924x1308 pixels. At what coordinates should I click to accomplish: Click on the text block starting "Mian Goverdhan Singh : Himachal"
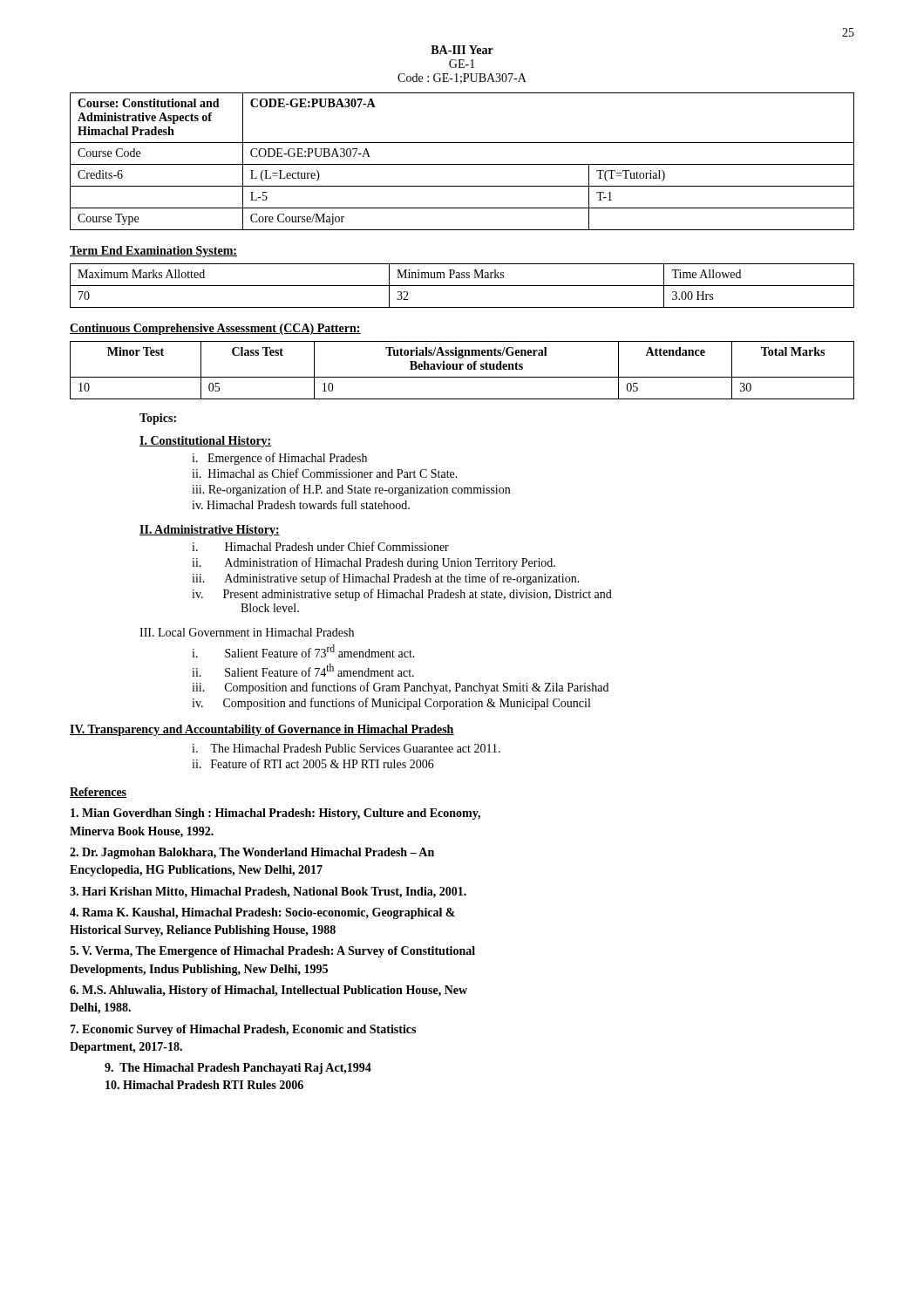[462, 950]
